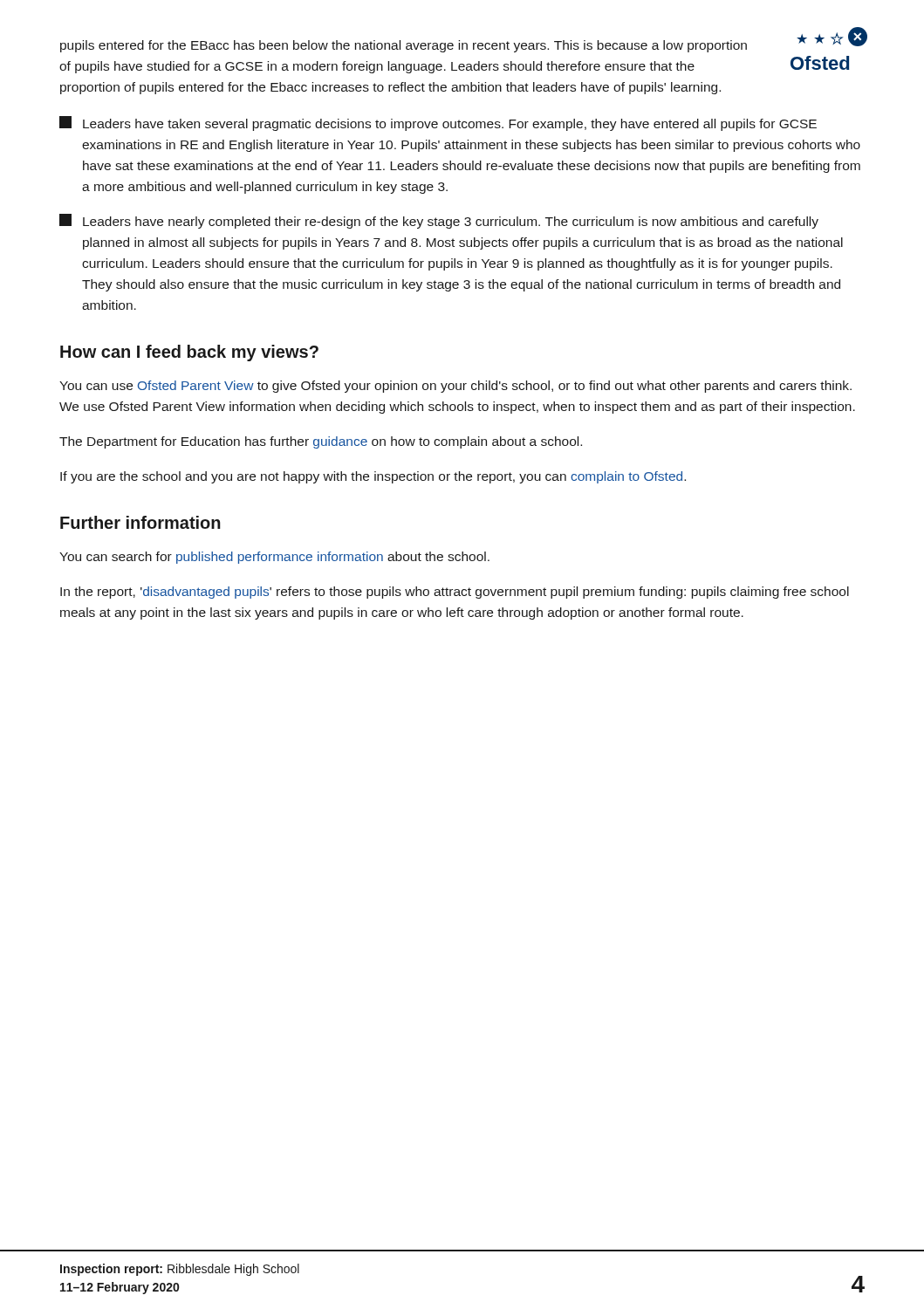This screenshot has height=1309, width=924.
Task: Point to the block starting "Leaders have nearly completed their"
Action: [462, 264]
